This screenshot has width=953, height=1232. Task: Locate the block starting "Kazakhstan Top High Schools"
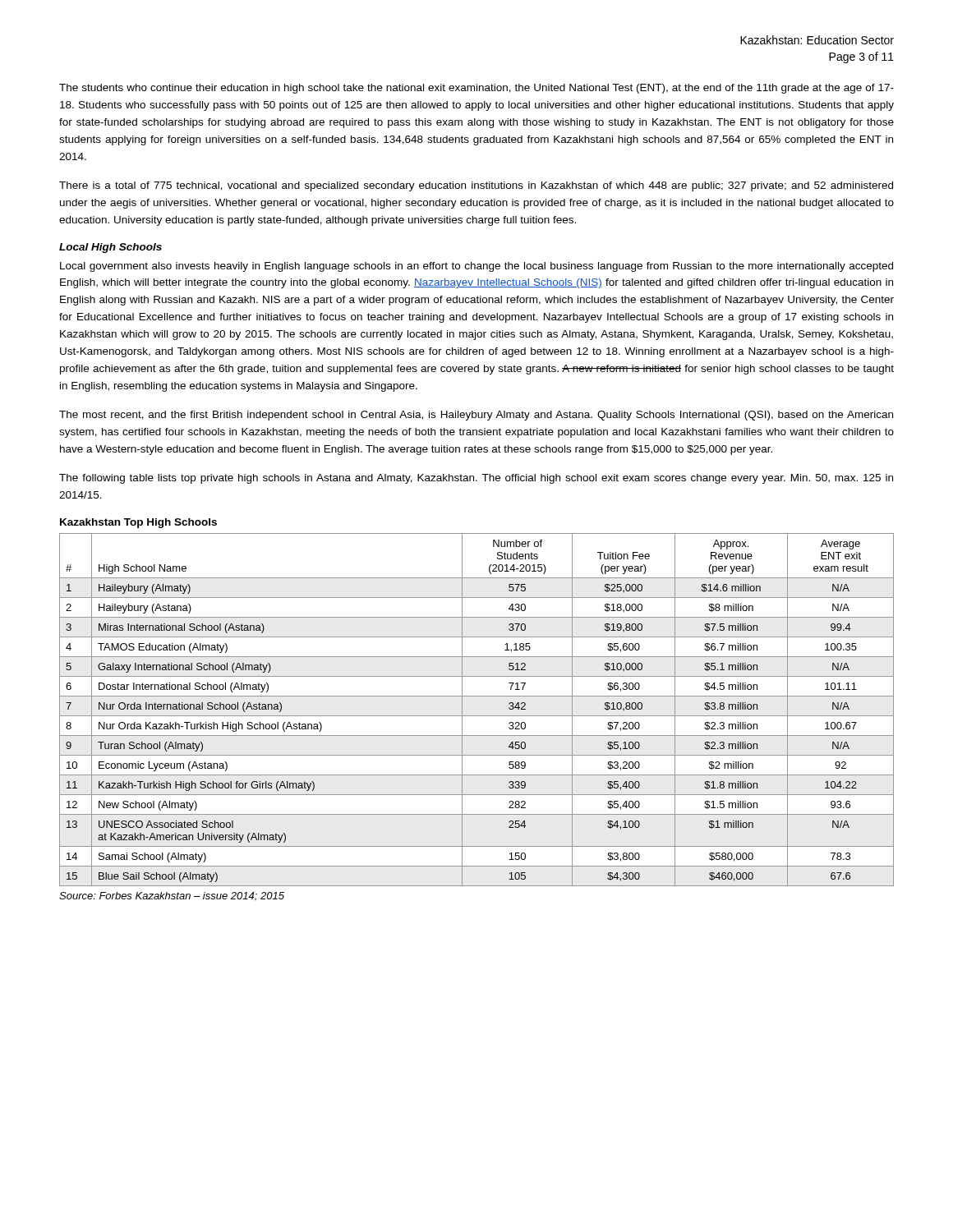138,522
